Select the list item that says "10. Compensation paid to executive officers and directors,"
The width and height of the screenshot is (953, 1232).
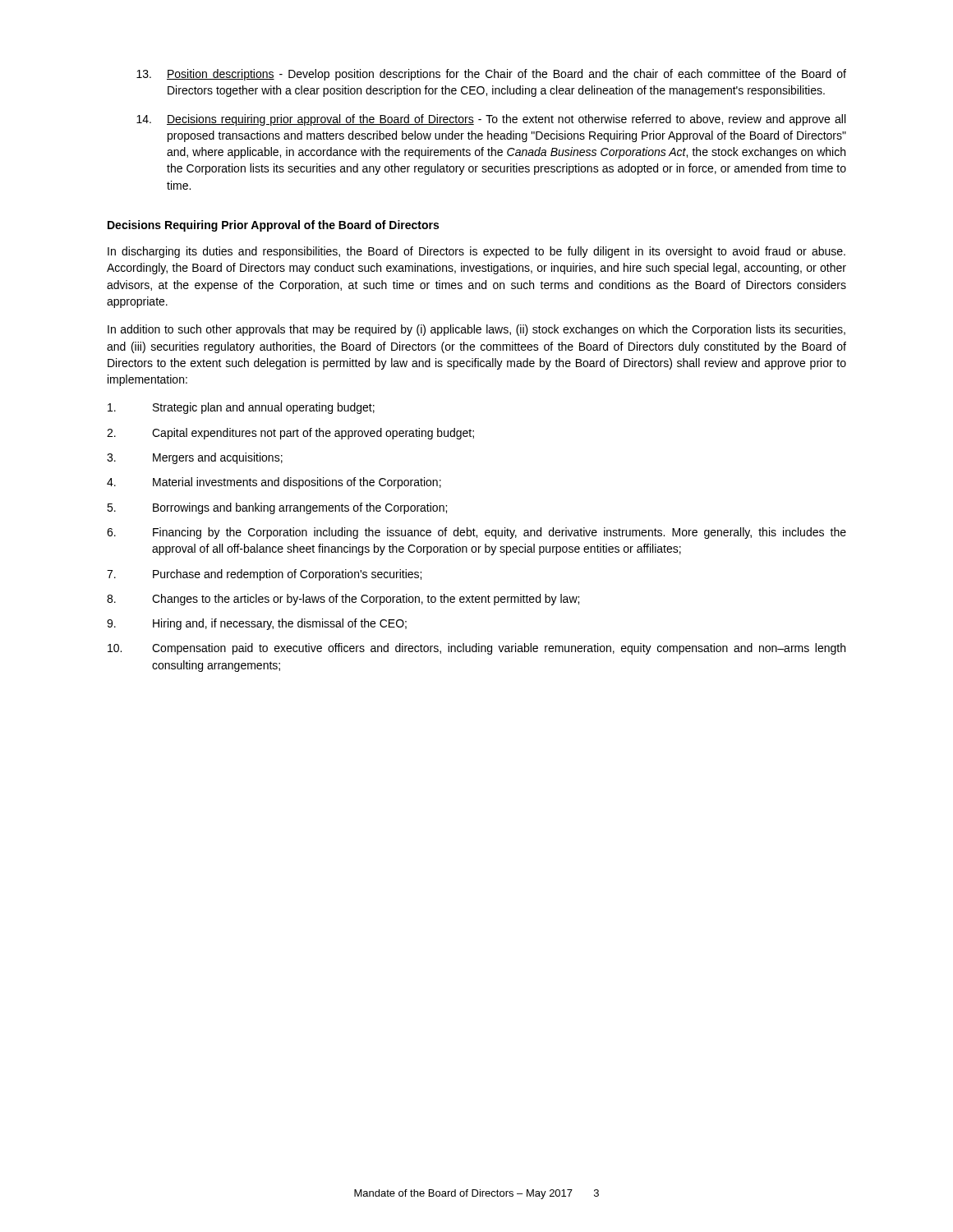pyautogui.click(x=476, y=657)
